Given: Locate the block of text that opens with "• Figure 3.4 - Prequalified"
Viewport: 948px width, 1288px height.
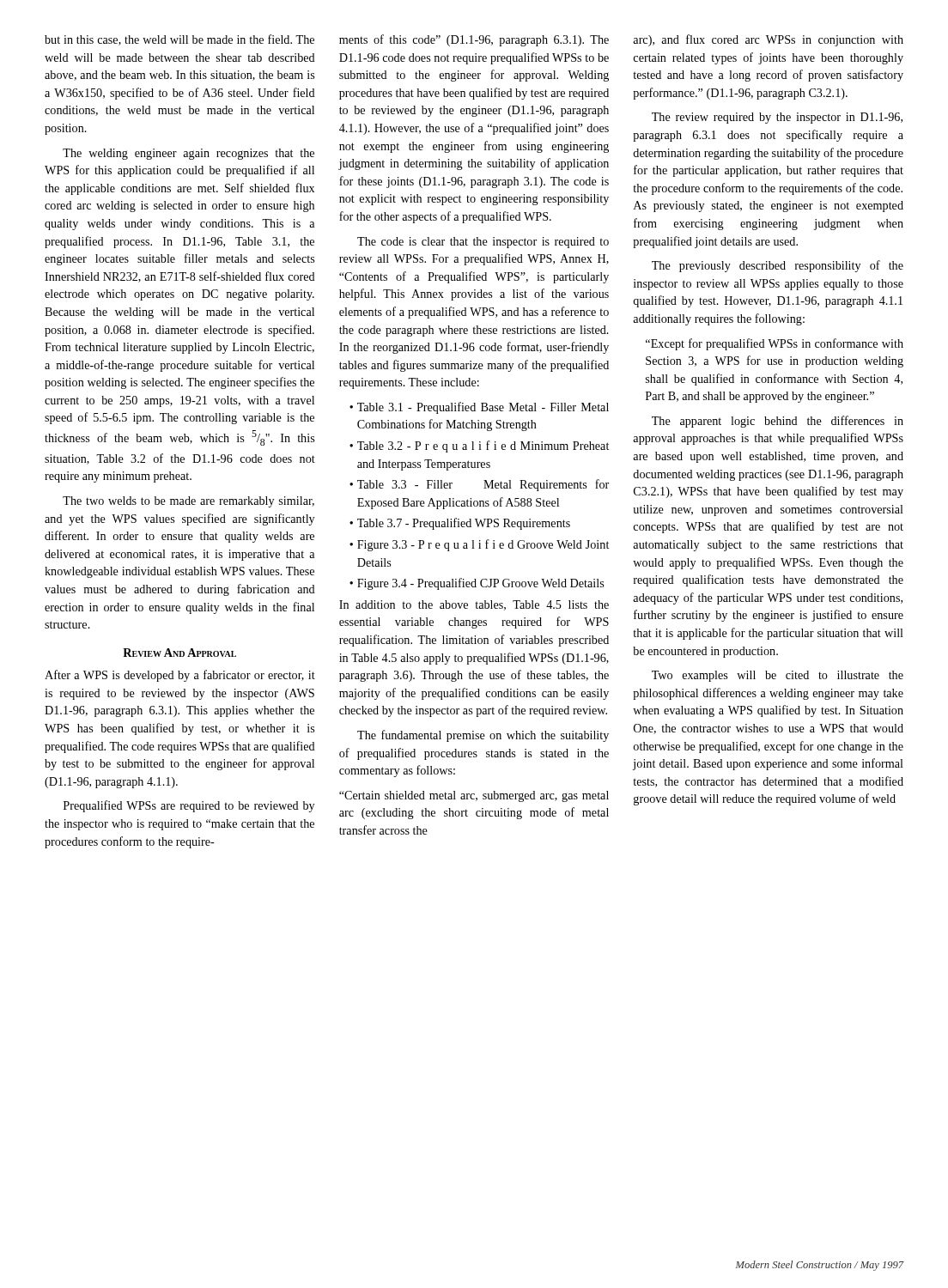Looking at the screenshot, I should pyautogui.click(x=479, y=583).
